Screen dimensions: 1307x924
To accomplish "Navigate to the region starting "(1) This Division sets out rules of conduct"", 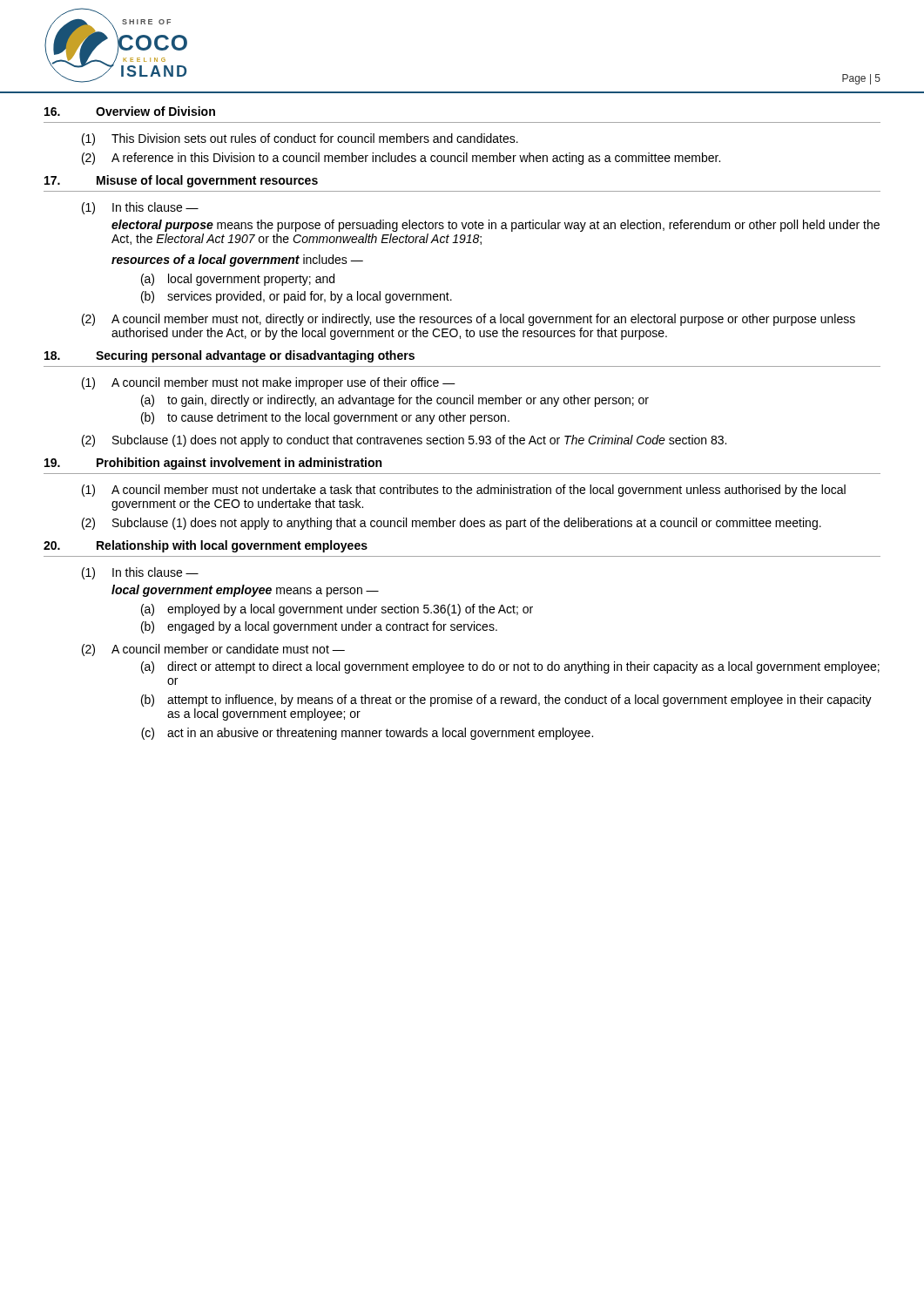I will pyautogui.click(x=462, y=139).
